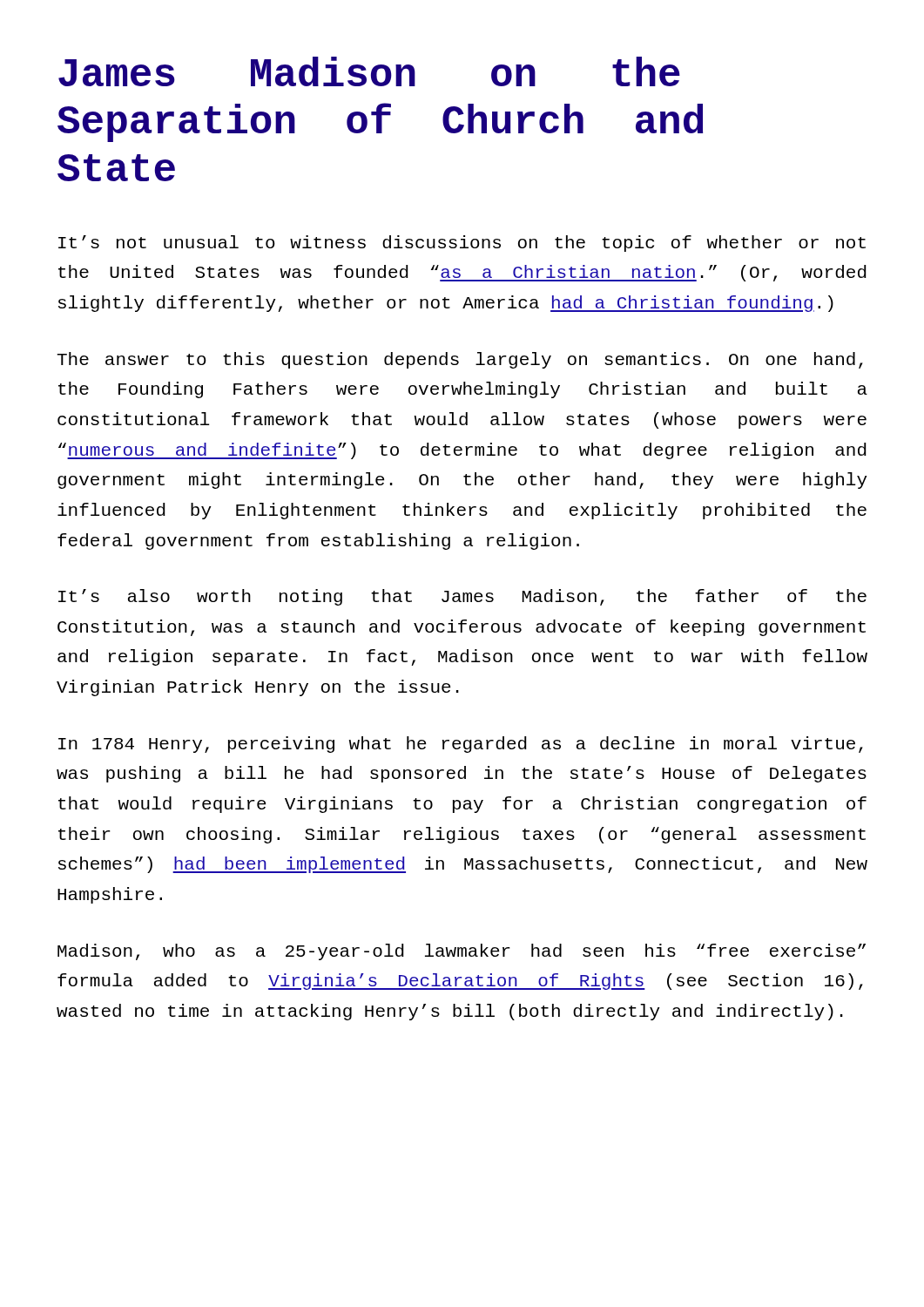This screenshot has height=1307, width=924.
Task: Find the block on this page that starts "The answer to this question depends largely"
Action: point(462,451)
